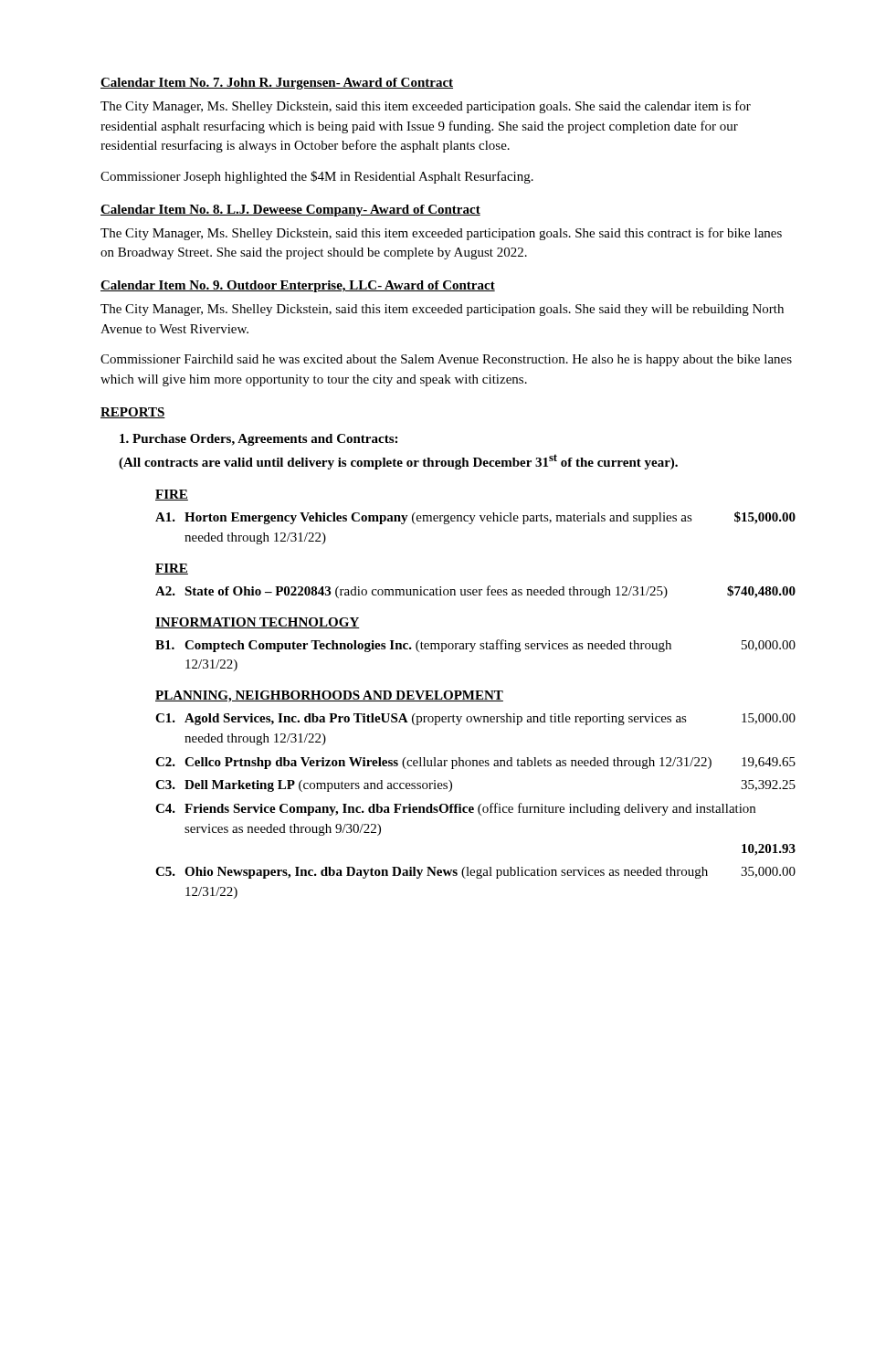Navigate to the passage starting "Purchase Orders, Agreements and"

coord(398,450)
